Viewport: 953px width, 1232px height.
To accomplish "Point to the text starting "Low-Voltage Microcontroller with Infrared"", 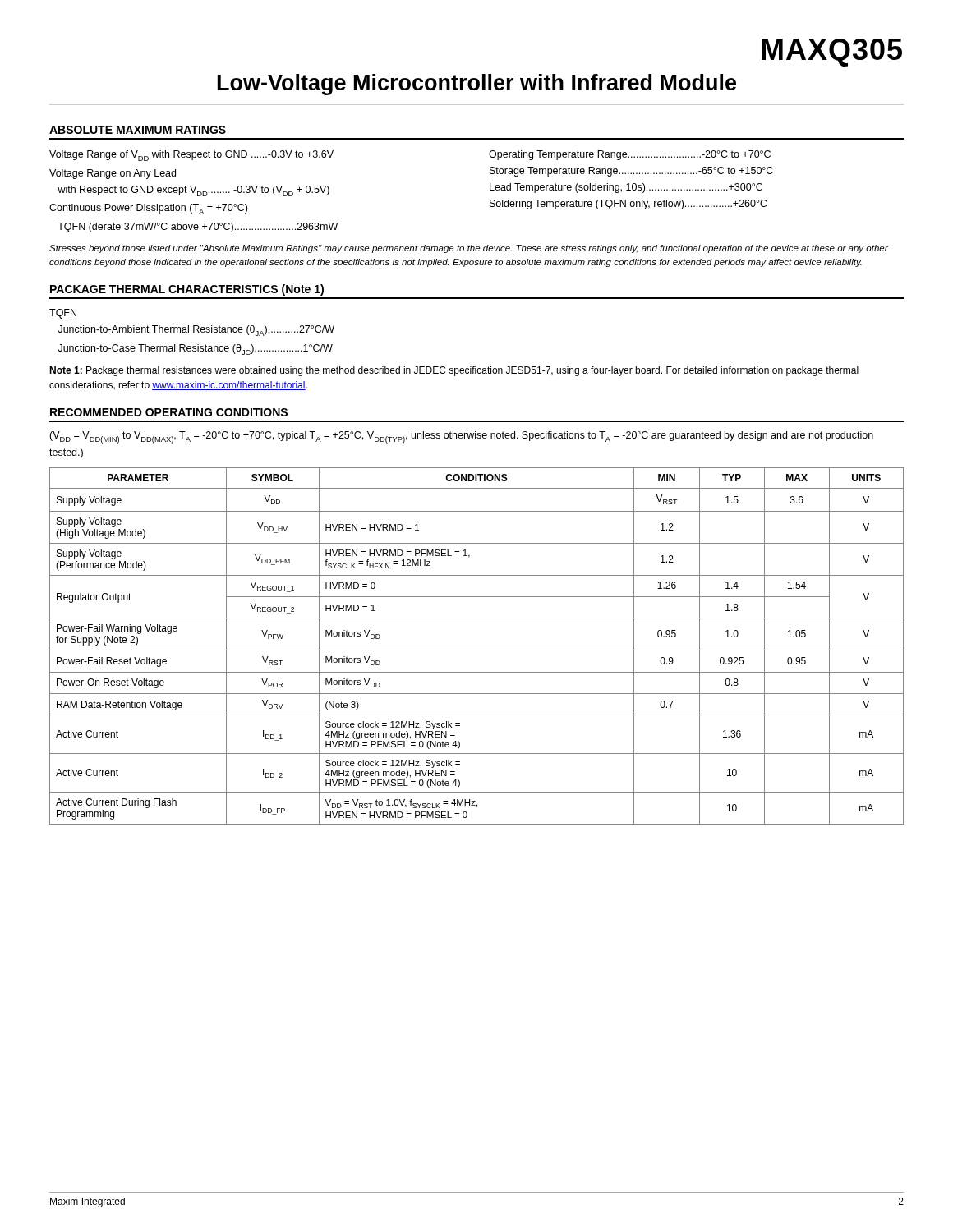I will 476,83.
